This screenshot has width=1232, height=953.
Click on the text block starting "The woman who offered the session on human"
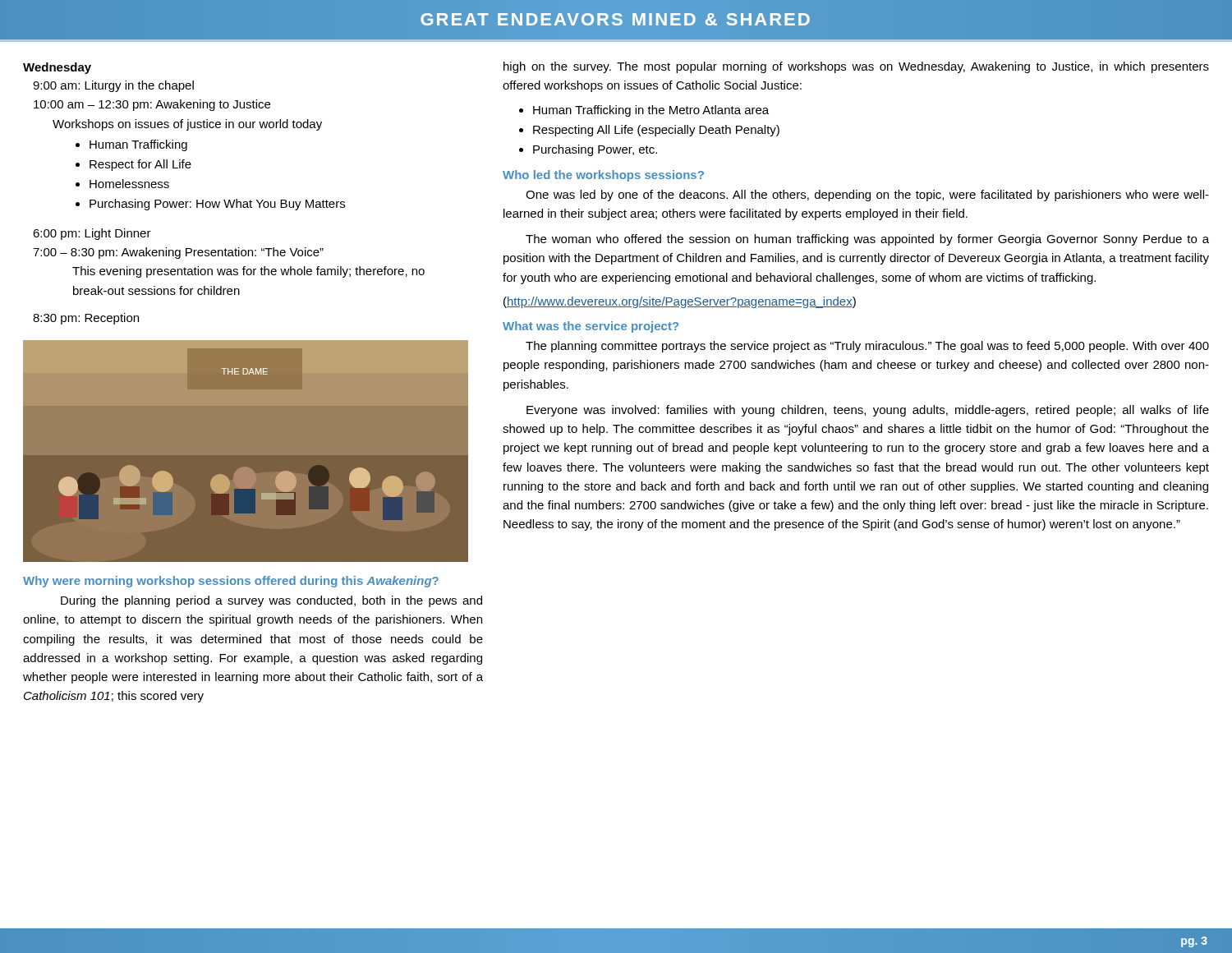(x=856, y=258)
